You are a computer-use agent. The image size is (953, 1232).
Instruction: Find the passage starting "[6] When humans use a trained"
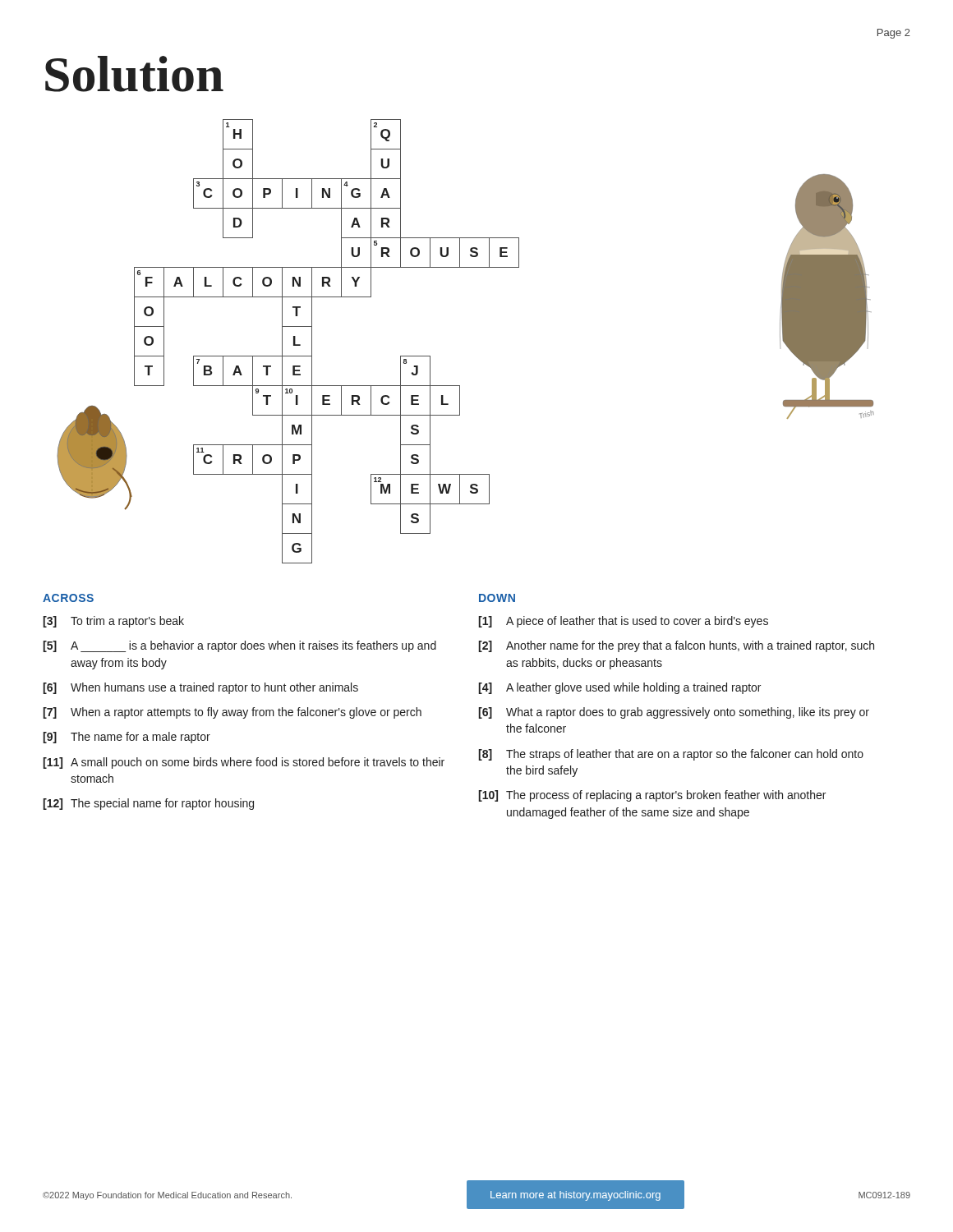point(244,688)
